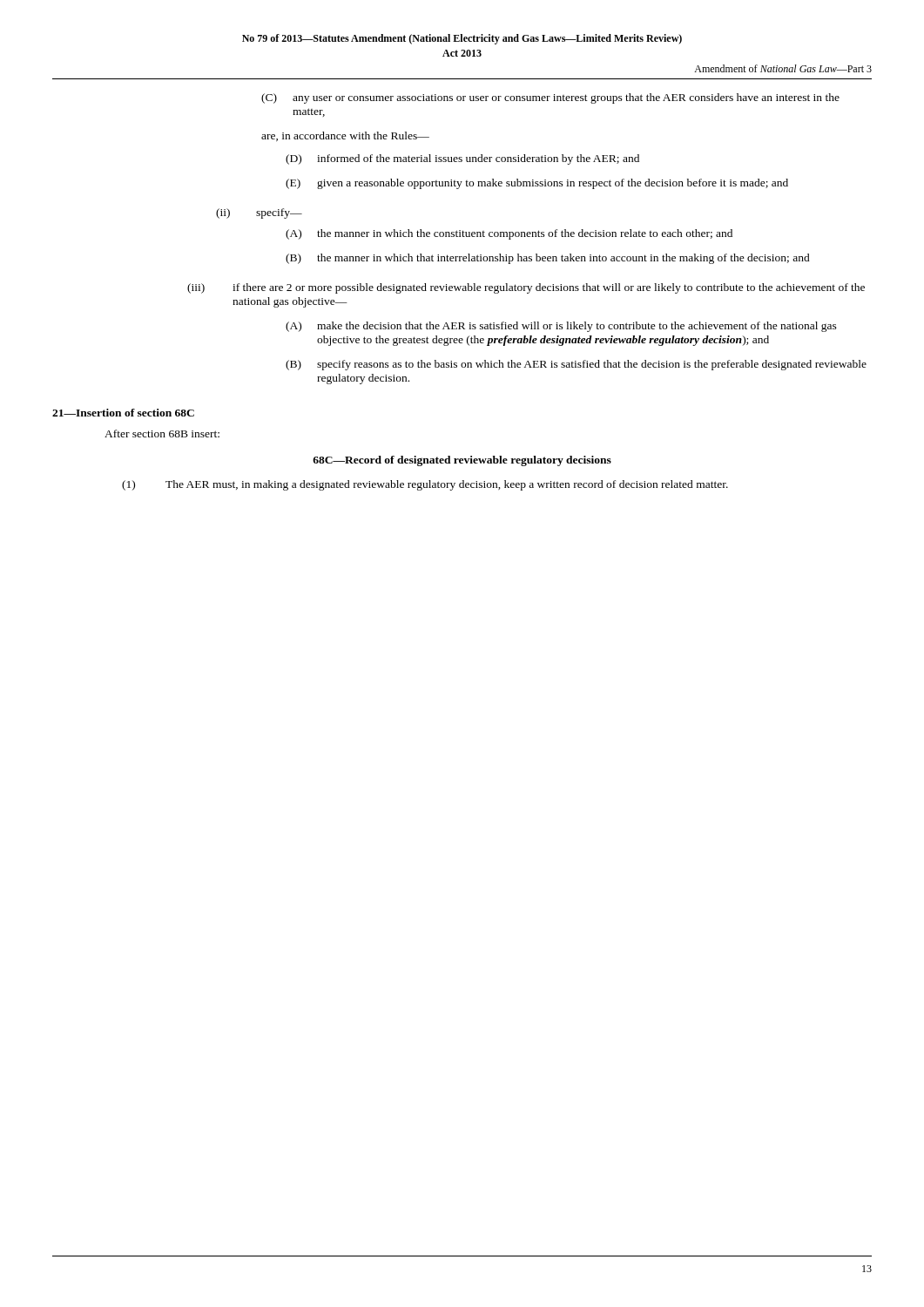924x1307 pixels.
Task: Locate the list item that reads "(ii) specify—"
Action: (x=259, y=213)
